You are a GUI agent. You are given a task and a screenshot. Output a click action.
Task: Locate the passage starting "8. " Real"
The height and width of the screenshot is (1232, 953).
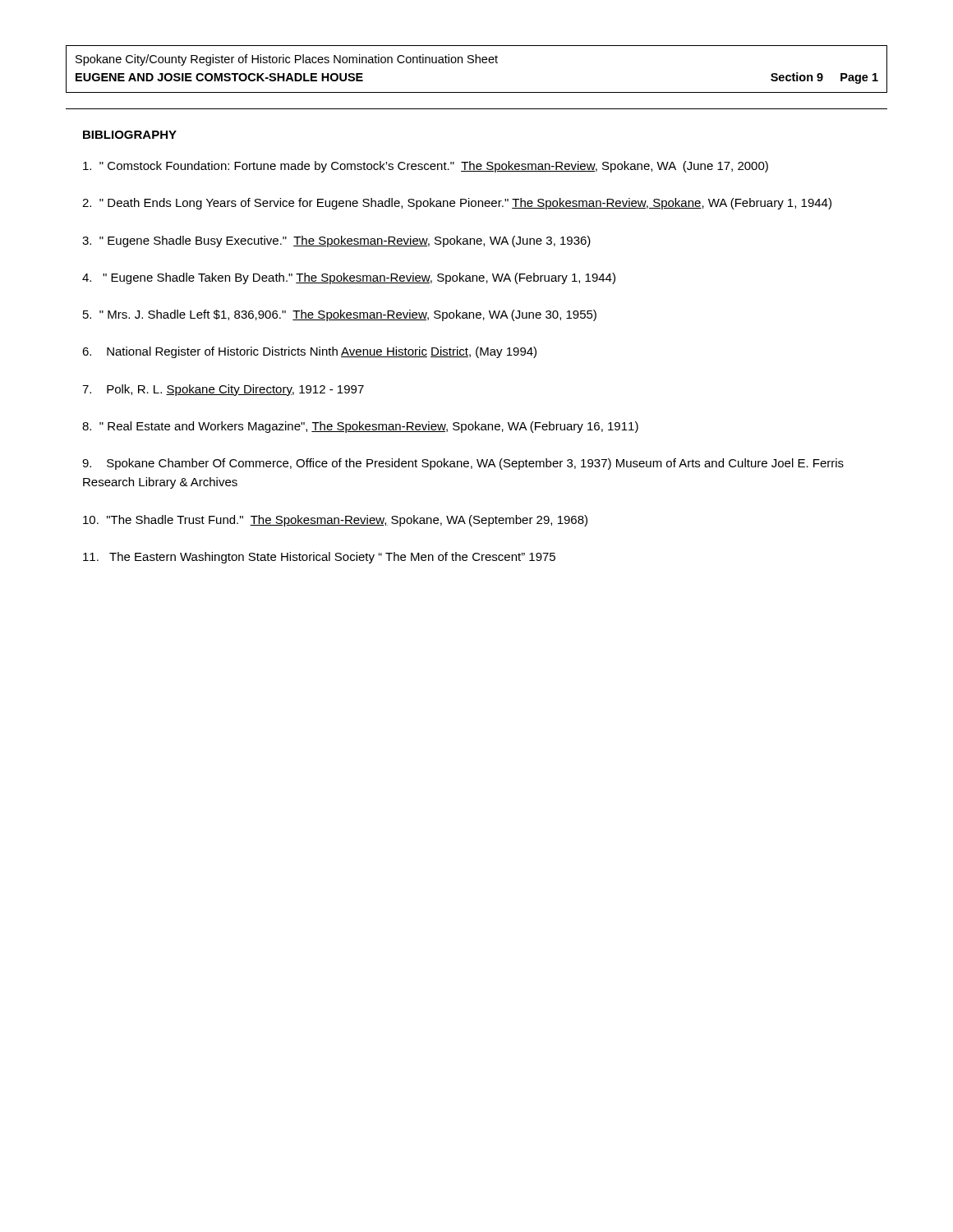360,426
